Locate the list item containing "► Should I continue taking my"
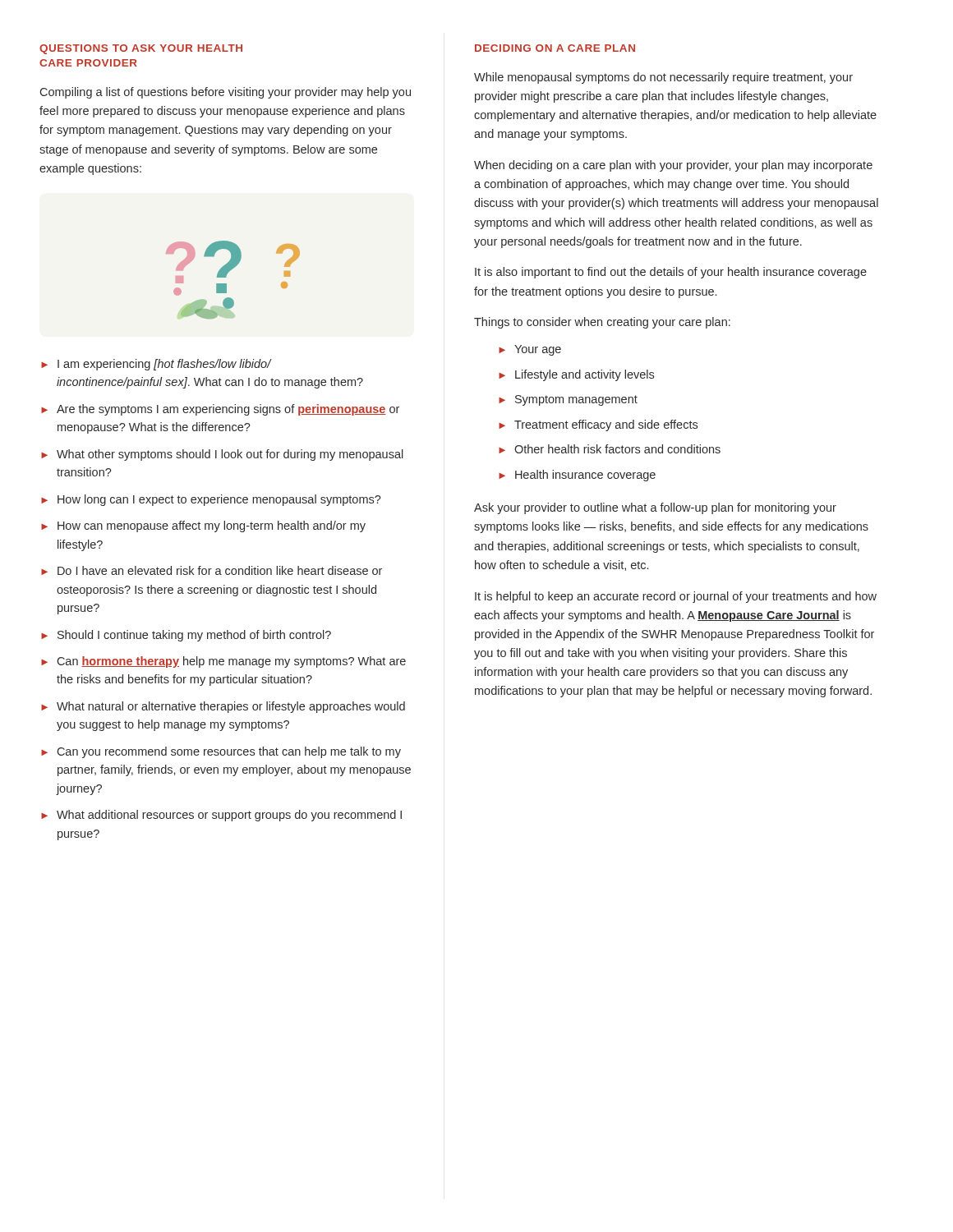This screenshot has width=953, height=1232. (x=227, y=635)
